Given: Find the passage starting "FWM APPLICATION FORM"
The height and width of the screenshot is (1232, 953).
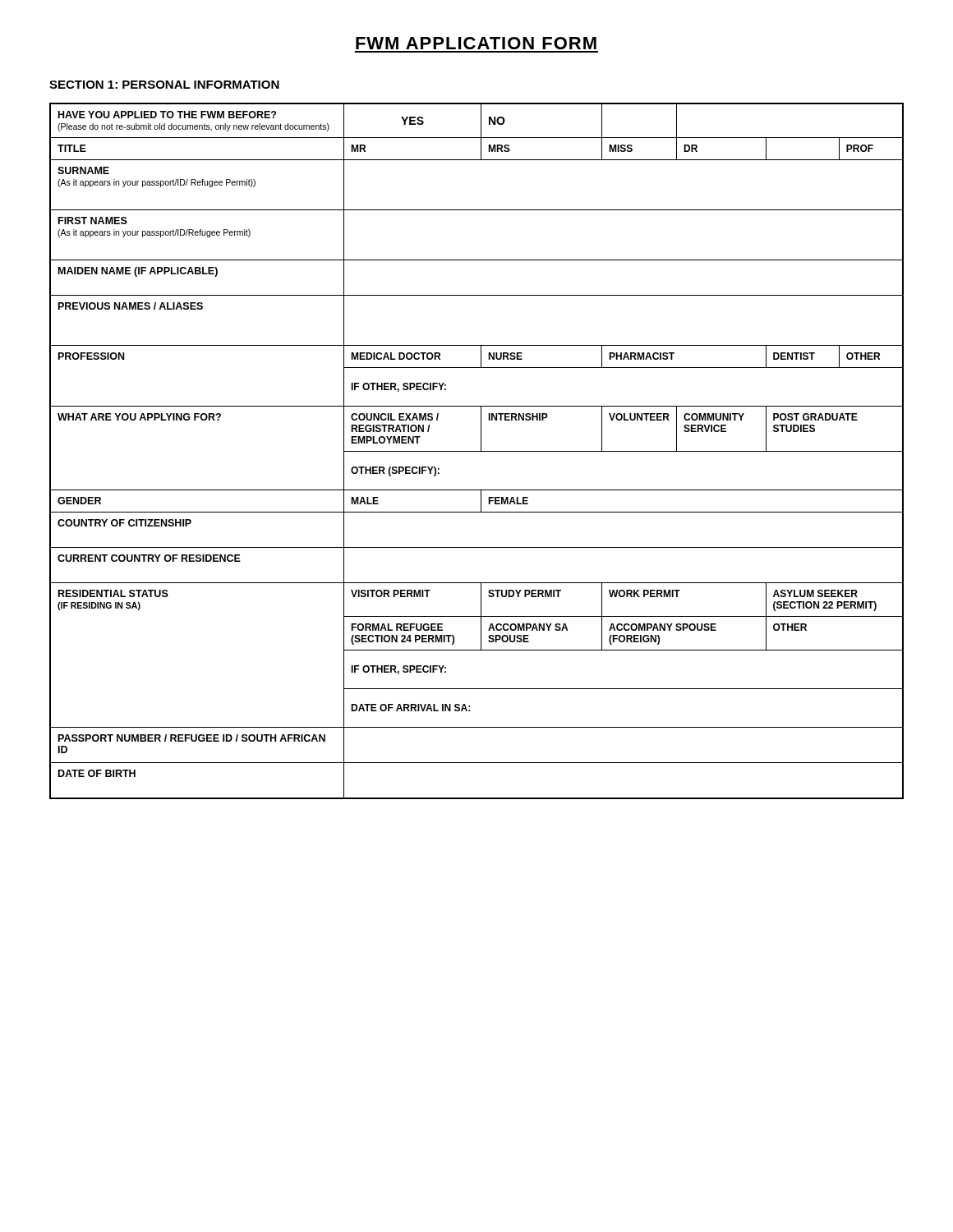Looking at the screenshot, I should 476,44.
